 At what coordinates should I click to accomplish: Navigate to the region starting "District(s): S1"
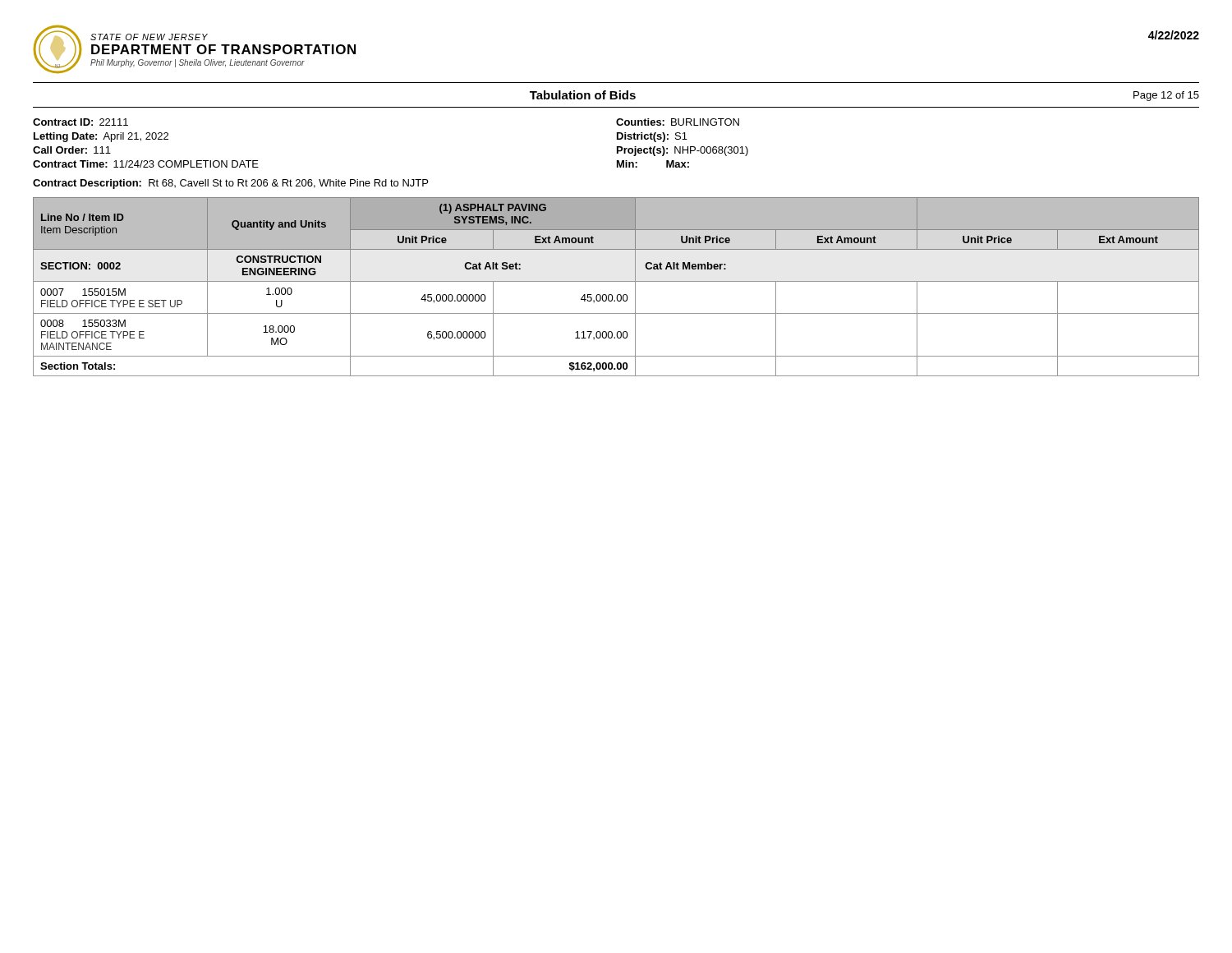point(652,136)
